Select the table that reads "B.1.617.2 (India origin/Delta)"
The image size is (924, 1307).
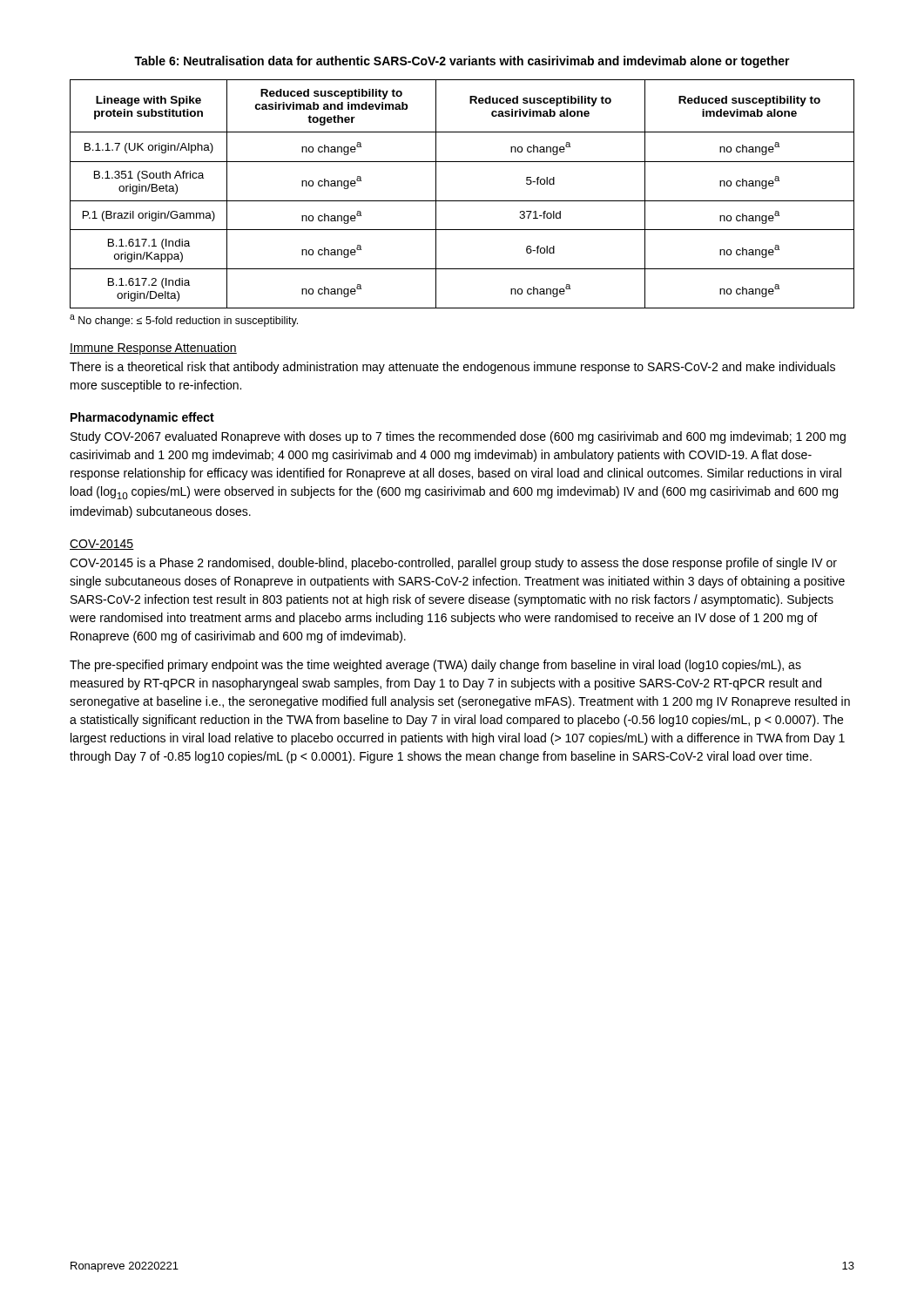tap(462, 194)
